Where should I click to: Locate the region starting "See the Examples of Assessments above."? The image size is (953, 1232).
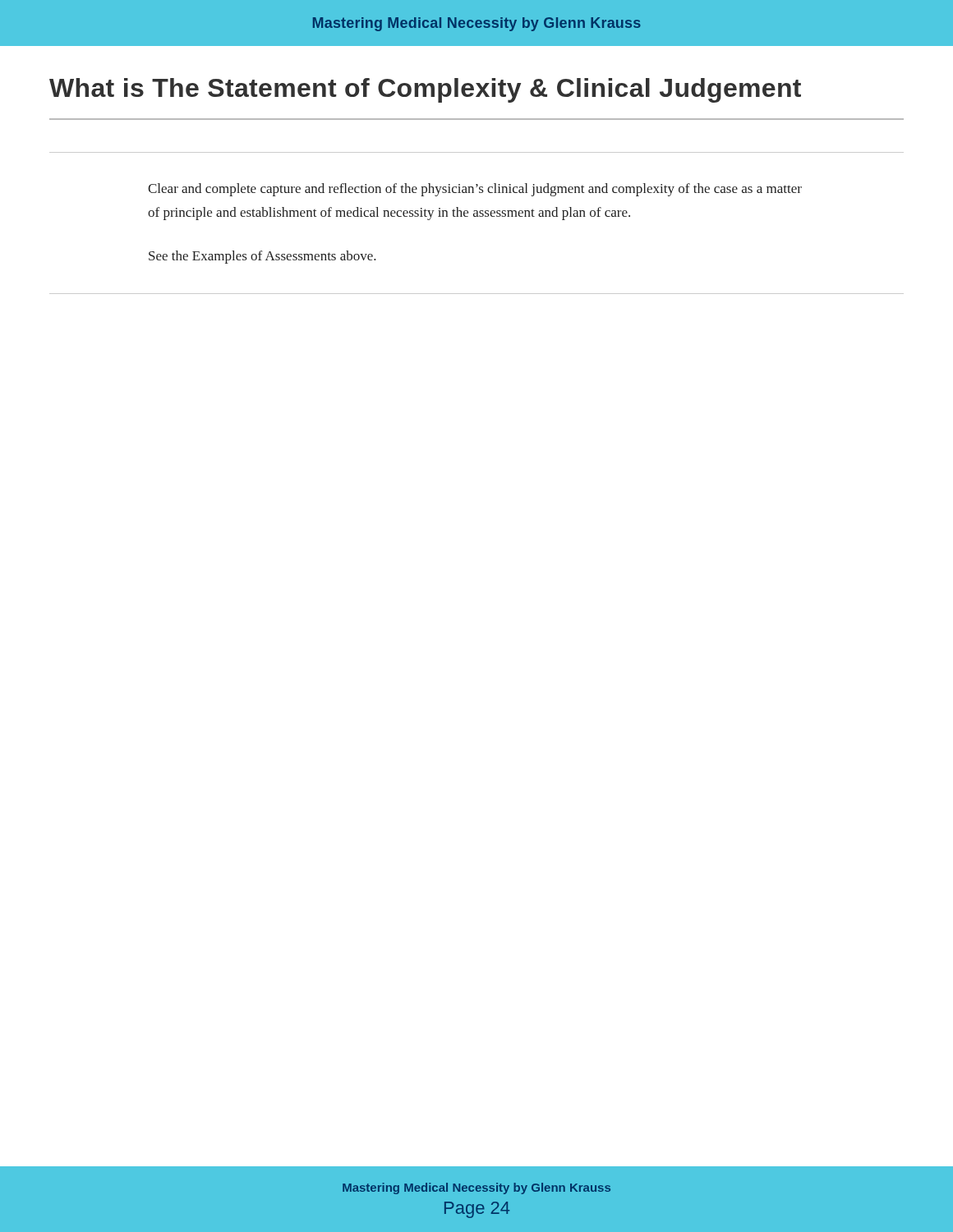coord(262,256)
